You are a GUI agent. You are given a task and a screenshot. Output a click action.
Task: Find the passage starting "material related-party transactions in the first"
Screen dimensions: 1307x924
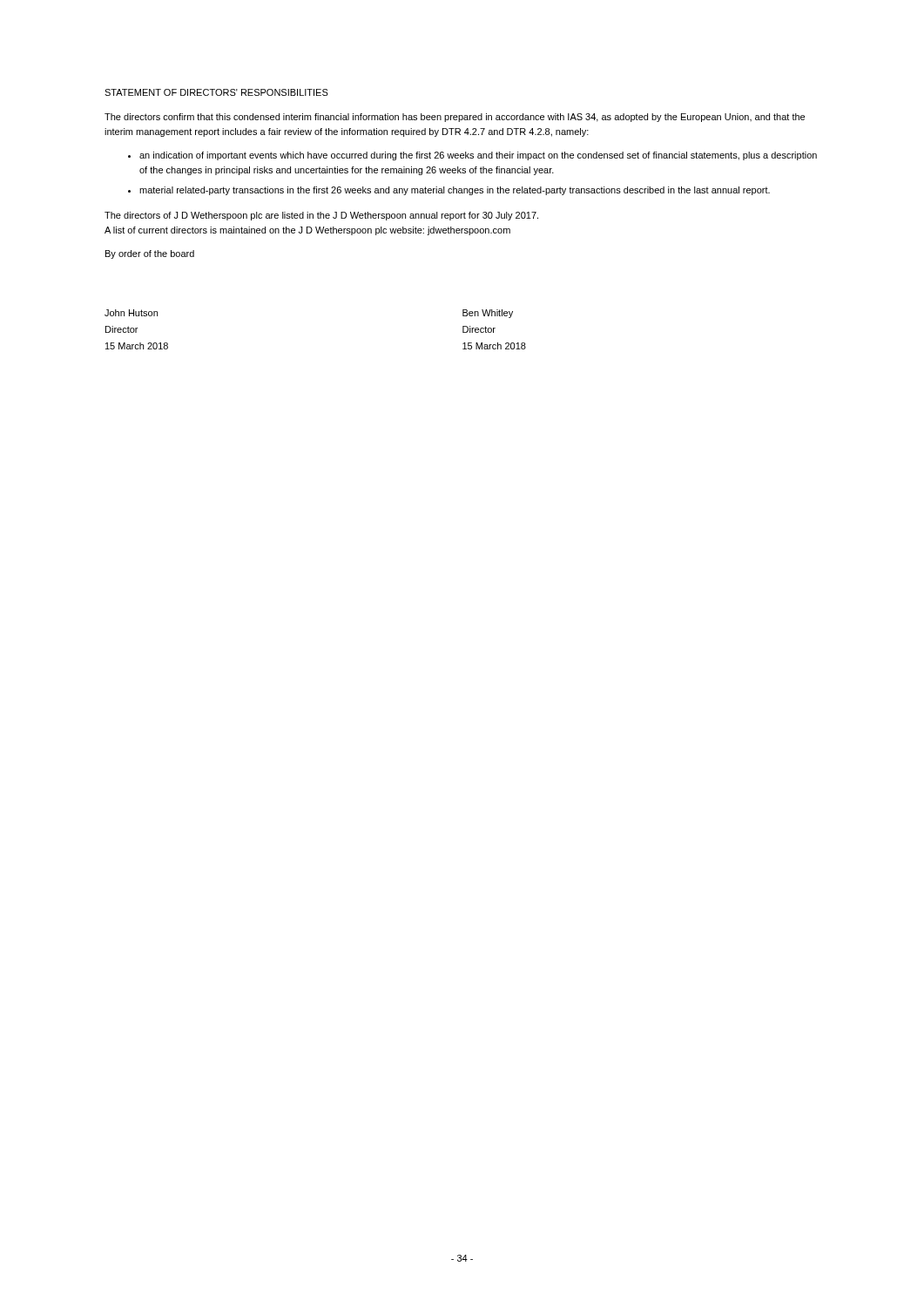tap(455, 190)
